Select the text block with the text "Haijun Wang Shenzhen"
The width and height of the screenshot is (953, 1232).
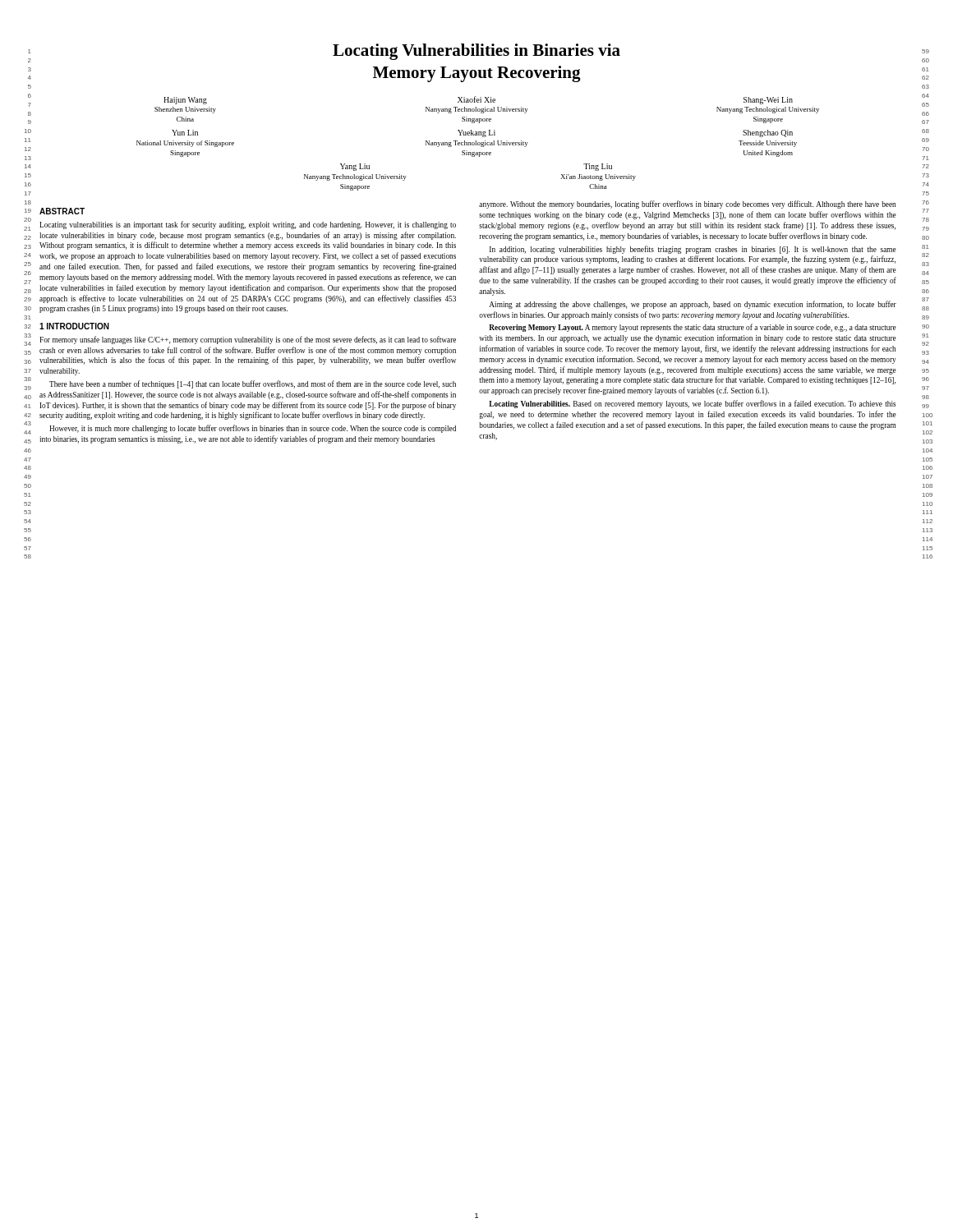pyautogui.click(x=476, y=143)
